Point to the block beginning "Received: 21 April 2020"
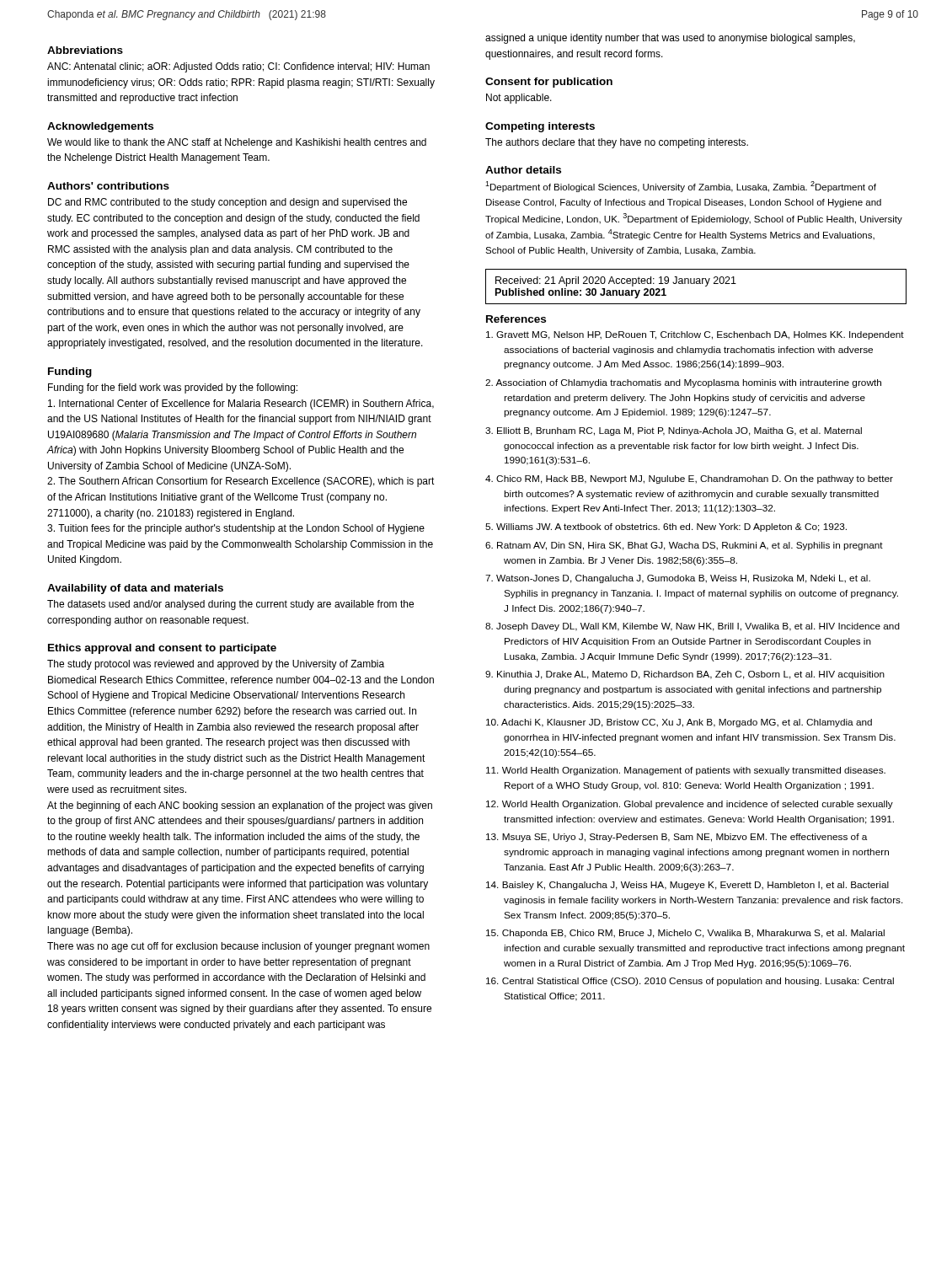This screenshot has width=952, height=1264. click(615, 286)
